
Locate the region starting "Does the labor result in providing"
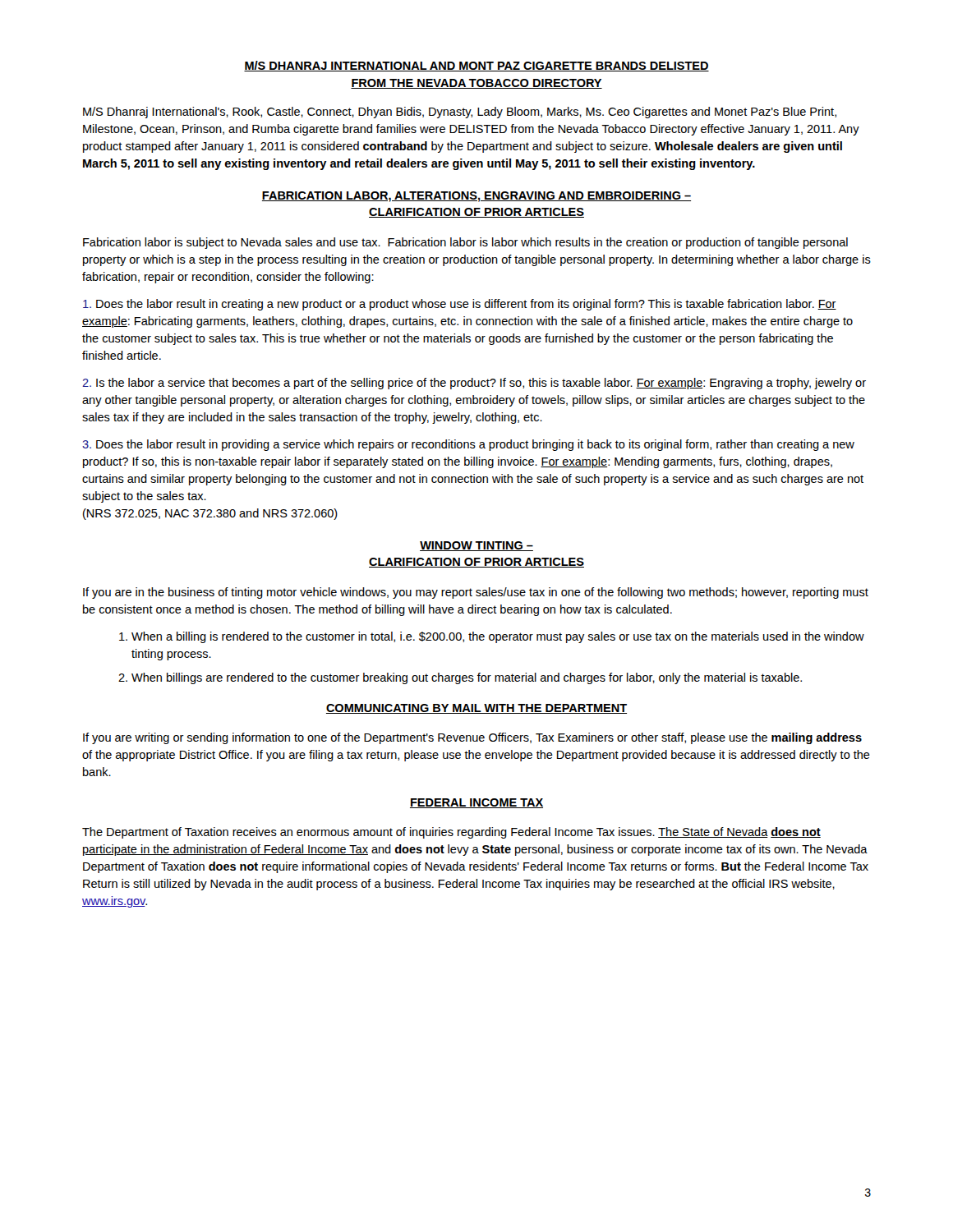[473, 479]
